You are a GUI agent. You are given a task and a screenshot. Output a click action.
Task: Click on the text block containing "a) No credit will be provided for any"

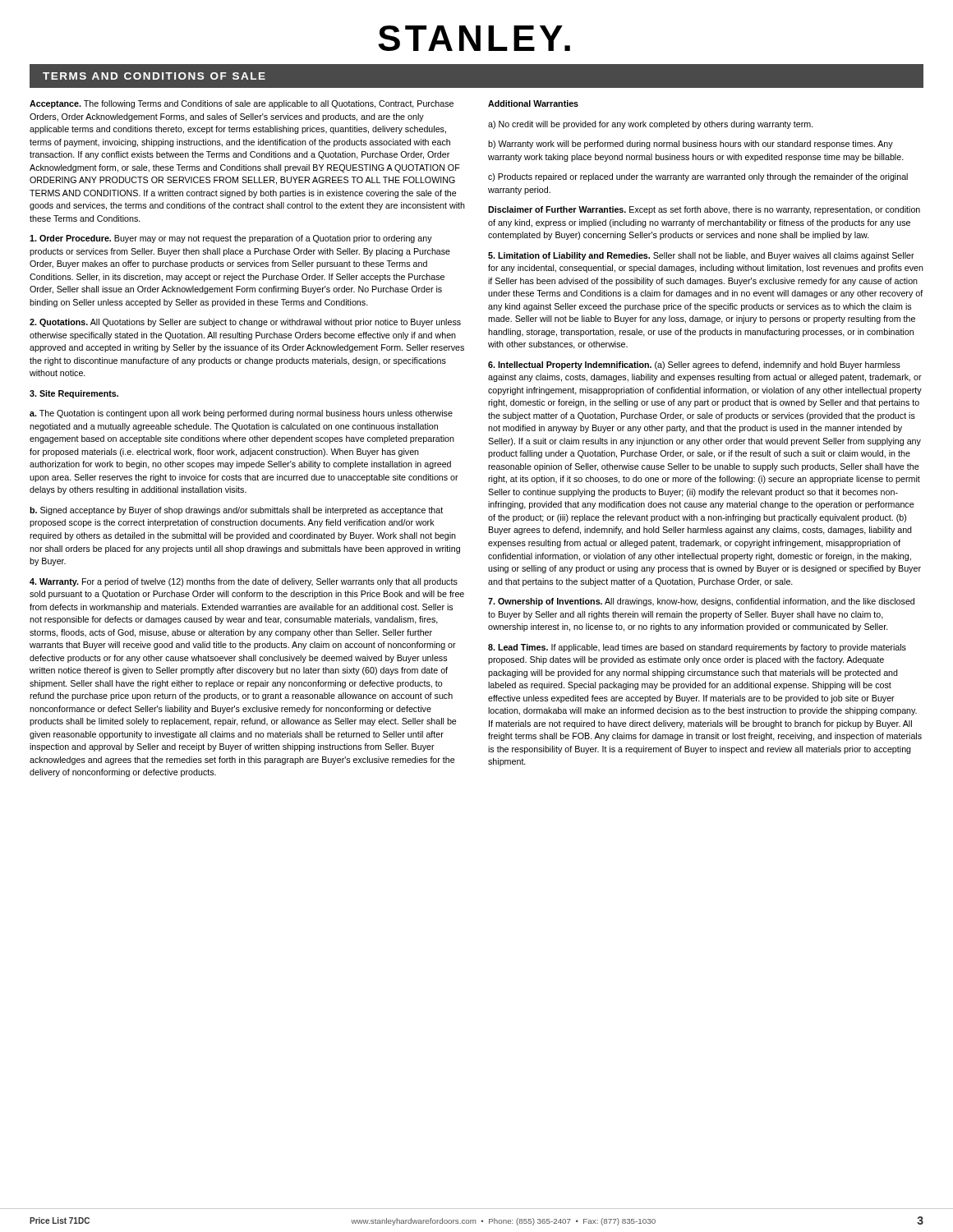[x=651, y=124]
